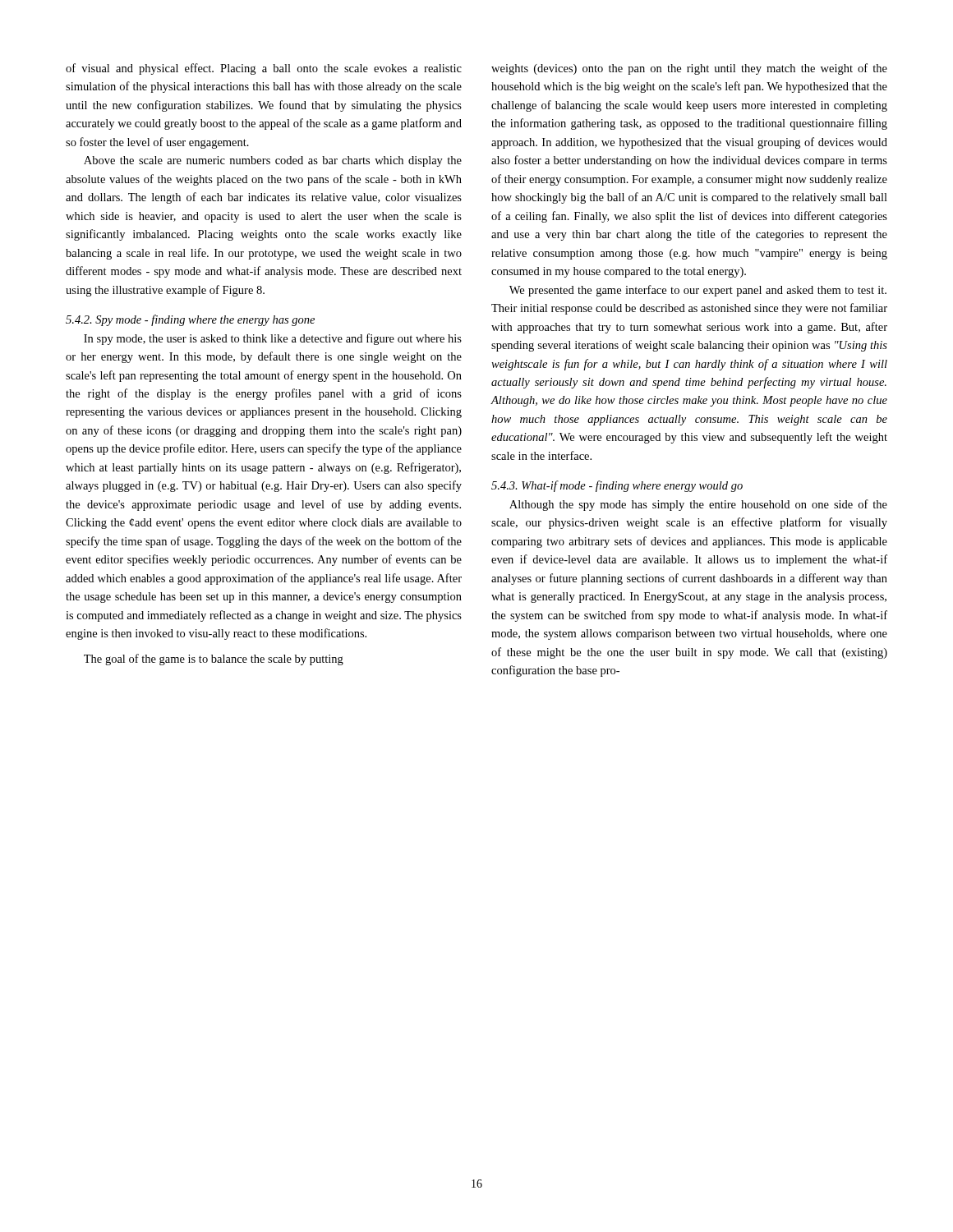Find the text starting "of visual and physical effect. Placing a ball"
Image resolution: width=953 pixels, height=1232 pixels.
point(264,179)
